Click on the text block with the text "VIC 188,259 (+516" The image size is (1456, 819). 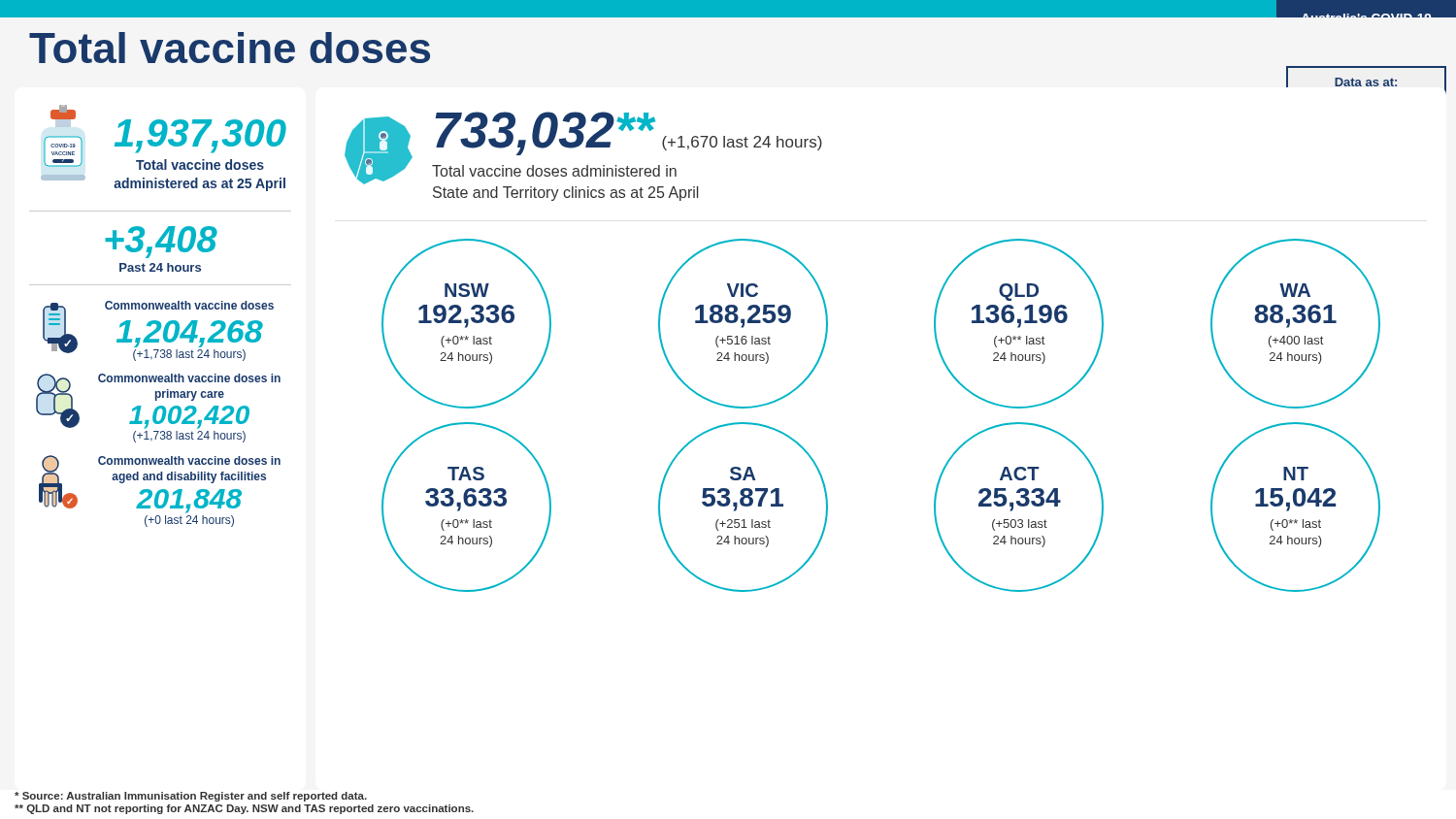pyautogui.click(x=743, y=323)
